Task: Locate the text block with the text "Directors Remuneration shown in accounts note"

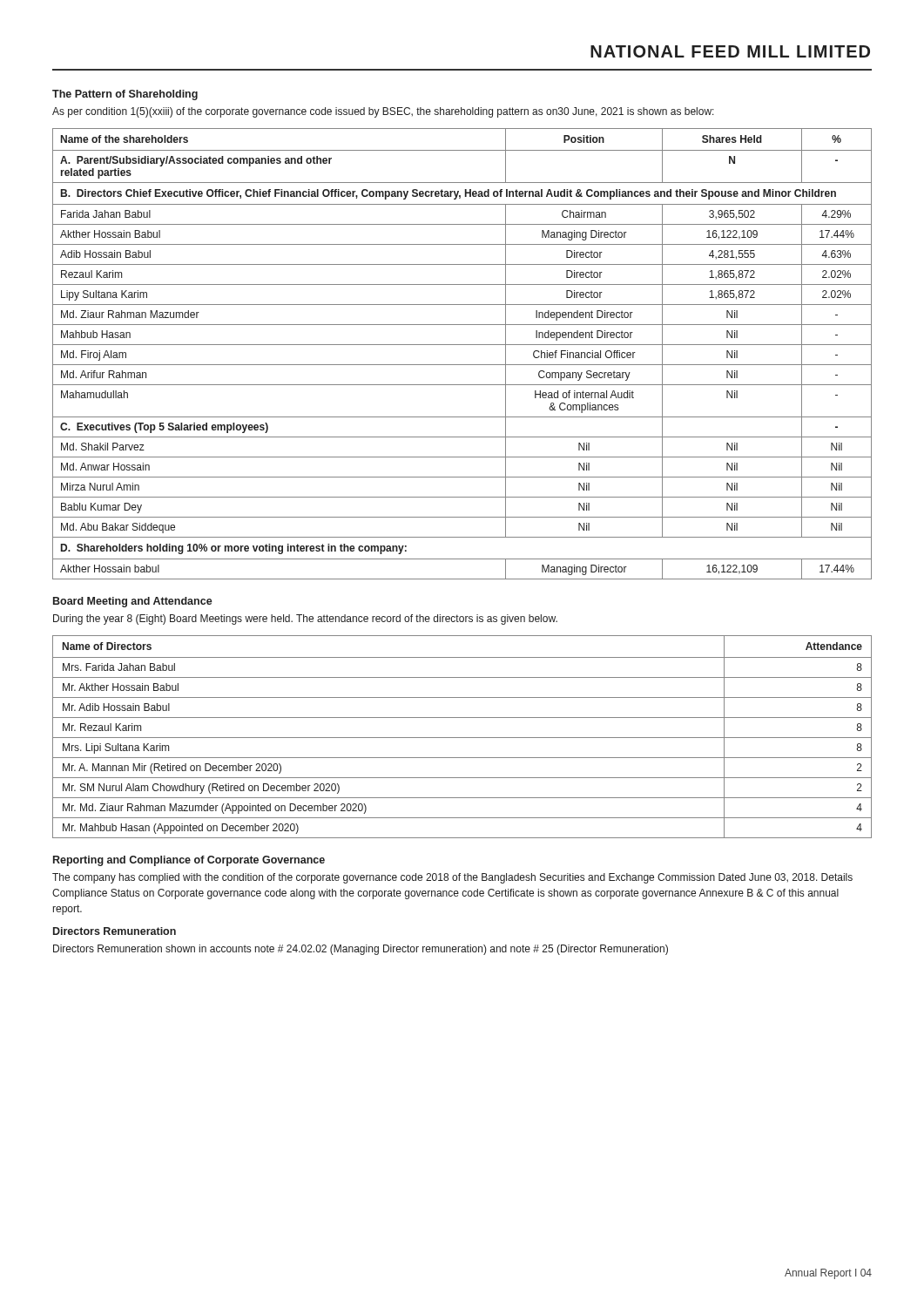Action: (360, 949)
